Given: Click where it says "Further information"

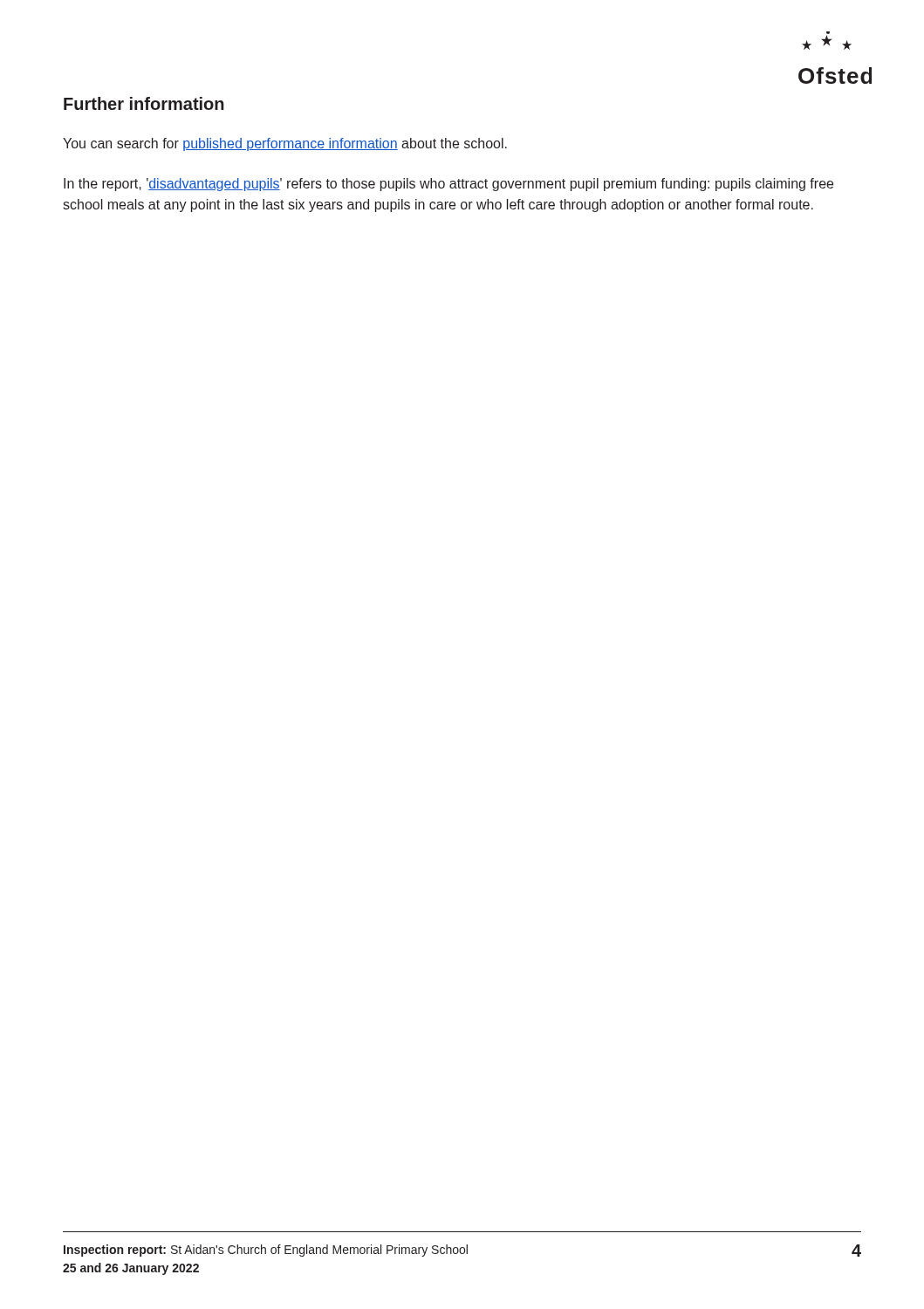Looking at the screenshot, I should pos(144,104).
